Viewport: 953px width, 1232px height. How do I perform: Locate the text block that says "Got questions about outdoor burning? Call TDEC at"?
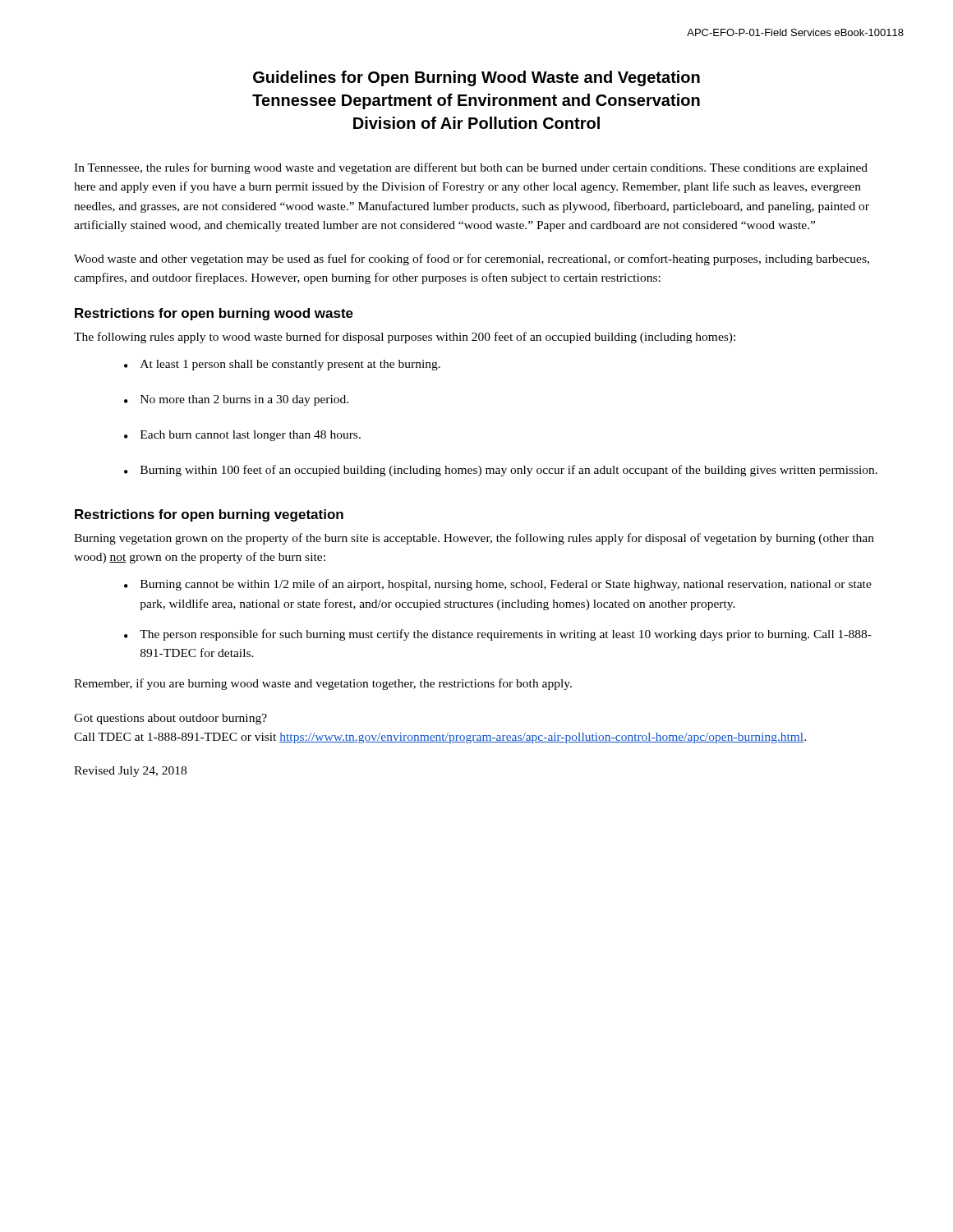(x=440, y=727)
